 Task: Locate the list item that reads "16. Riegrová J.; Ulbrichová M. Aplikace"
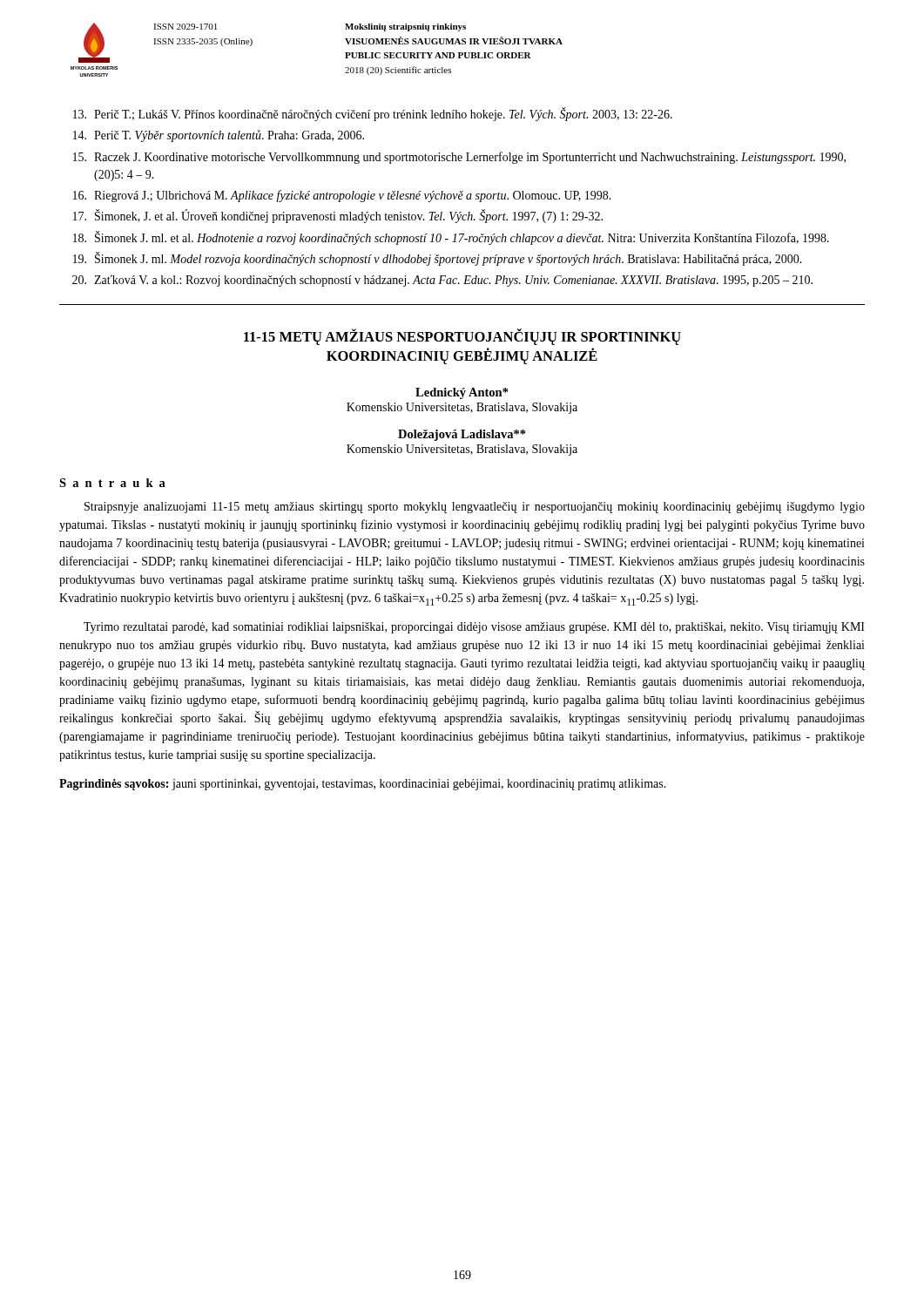point(462,196)
